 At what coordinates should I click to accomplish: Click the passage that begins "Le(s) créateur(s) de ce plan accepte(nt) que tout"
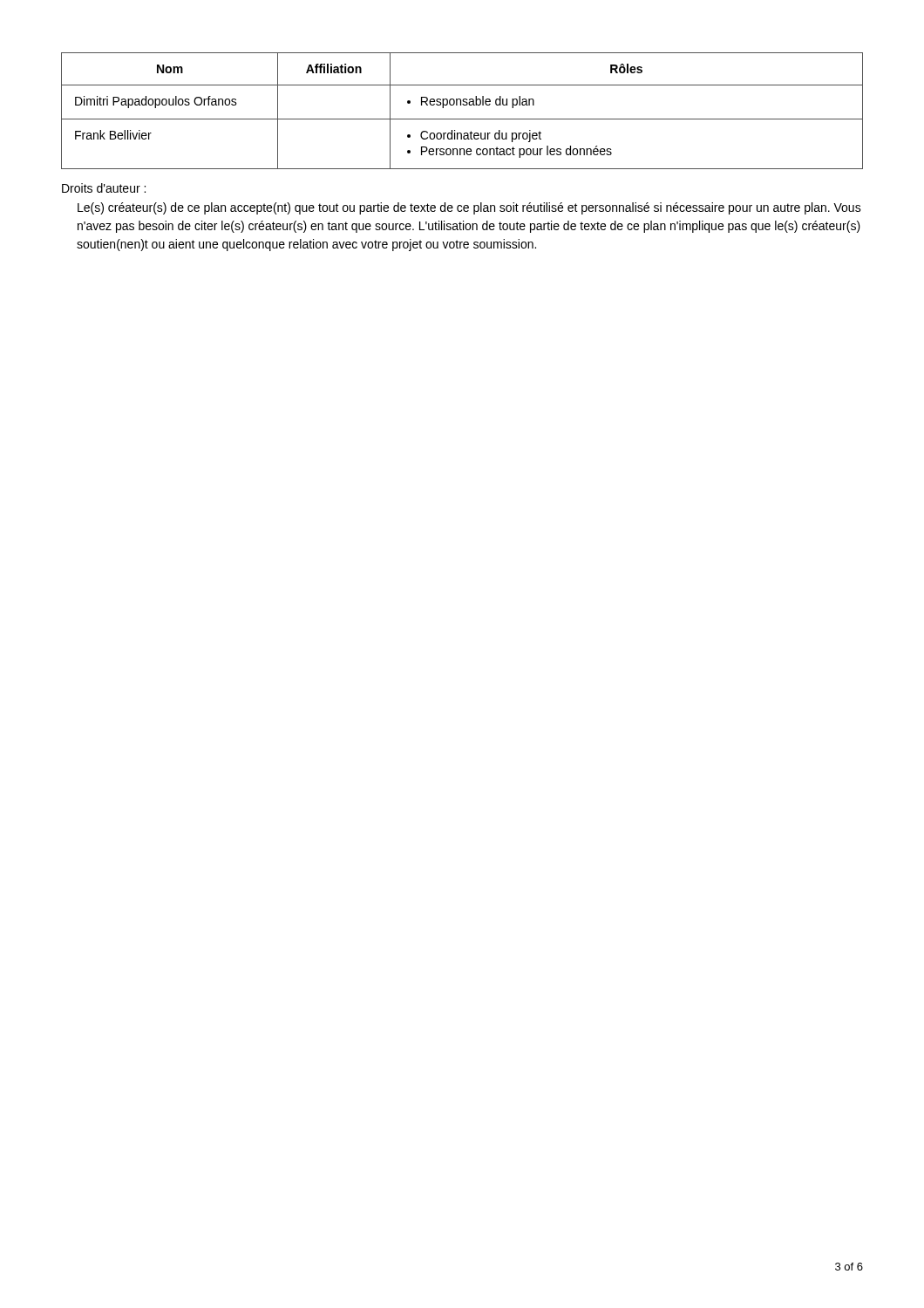coord(469,226)
